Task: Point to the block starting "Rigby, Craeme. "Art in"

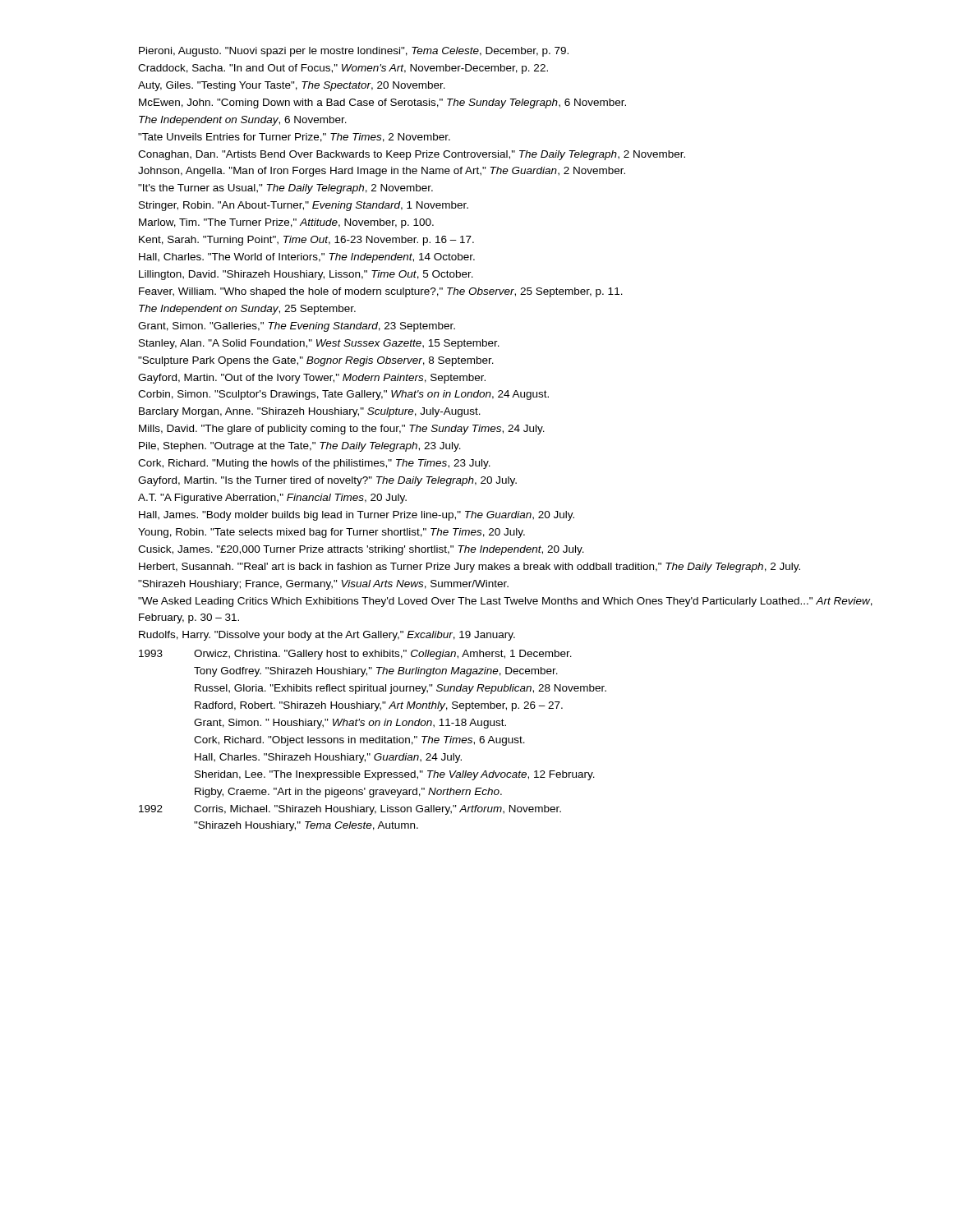Action: coord(348,791)
